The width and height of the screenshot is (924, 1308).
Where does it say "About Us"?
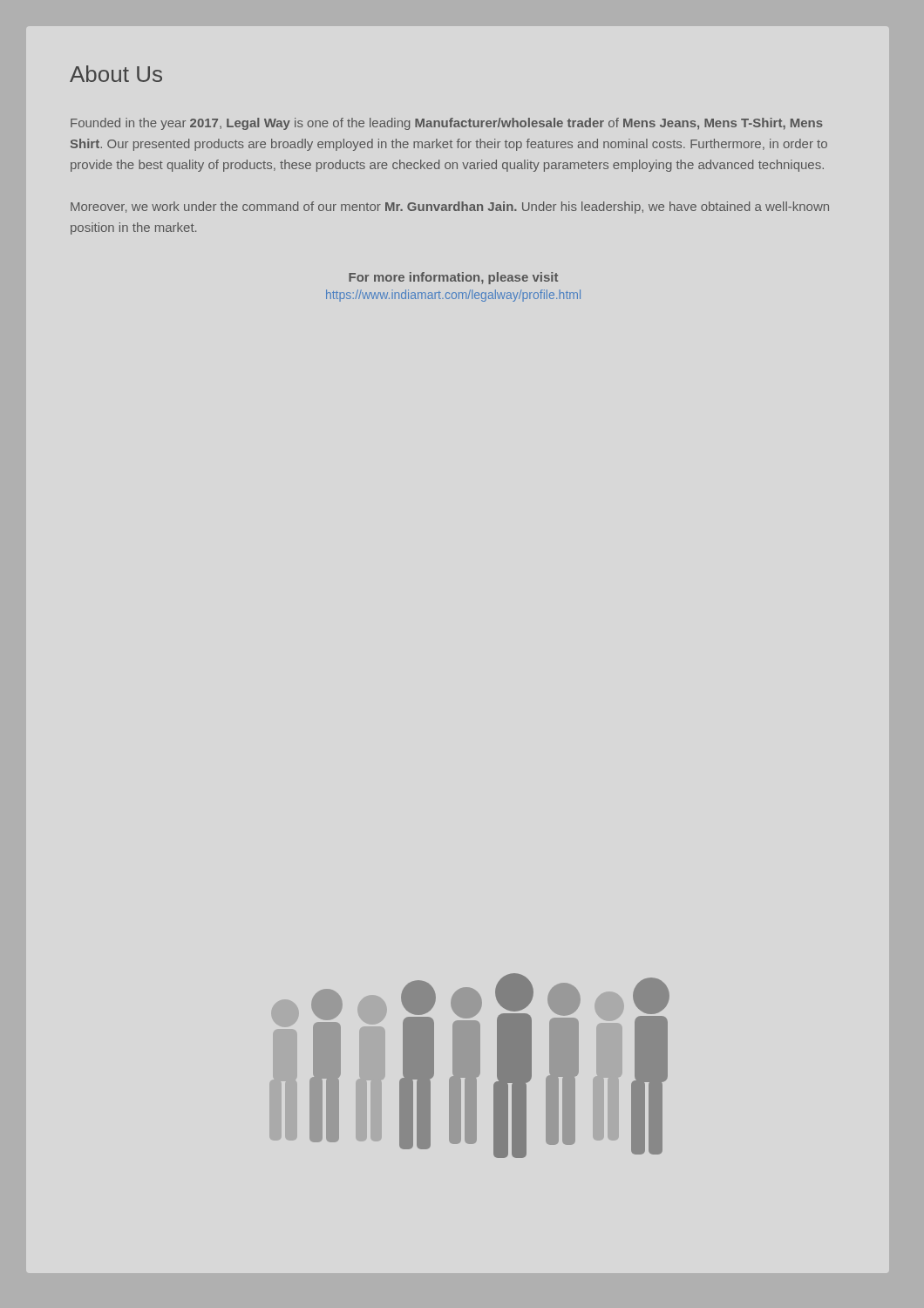116,74
